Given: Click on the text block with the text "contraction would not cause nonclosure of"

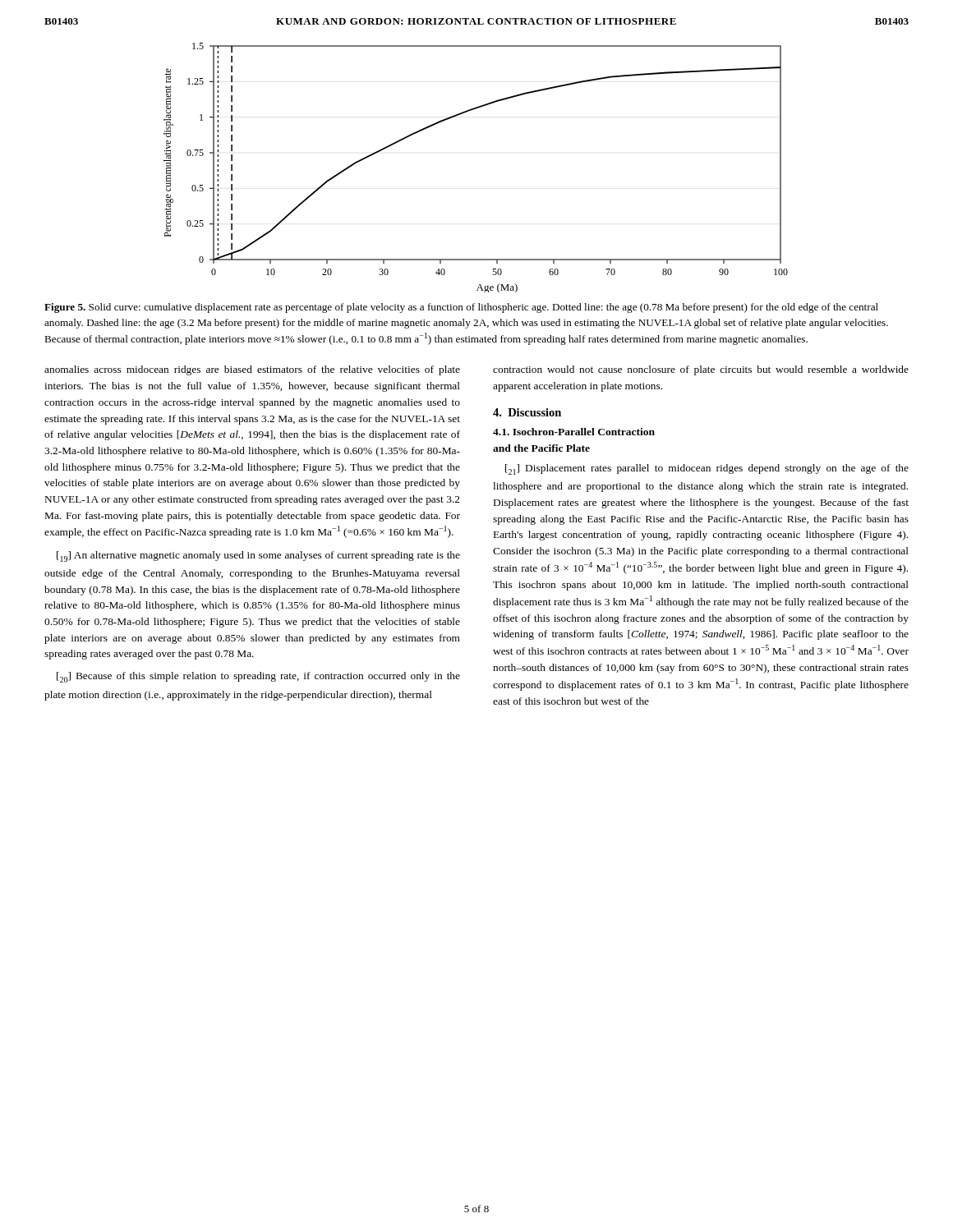Looking at the screenshot, I should [701, 378].
